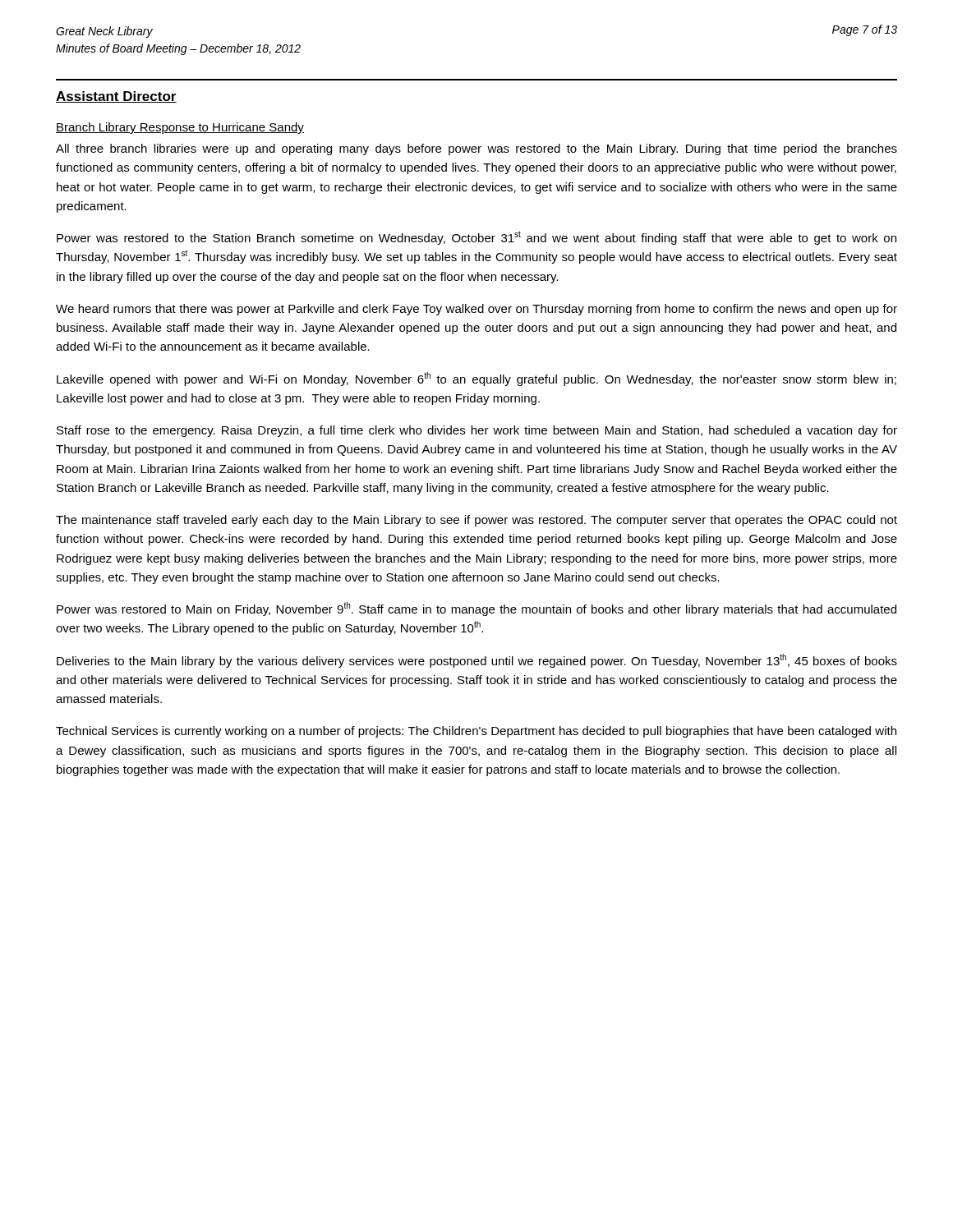This screenshot has width=953, height=1232.
Task: Click on the region starting "We heard rumors that there was power"
Action: coord(476,327)
